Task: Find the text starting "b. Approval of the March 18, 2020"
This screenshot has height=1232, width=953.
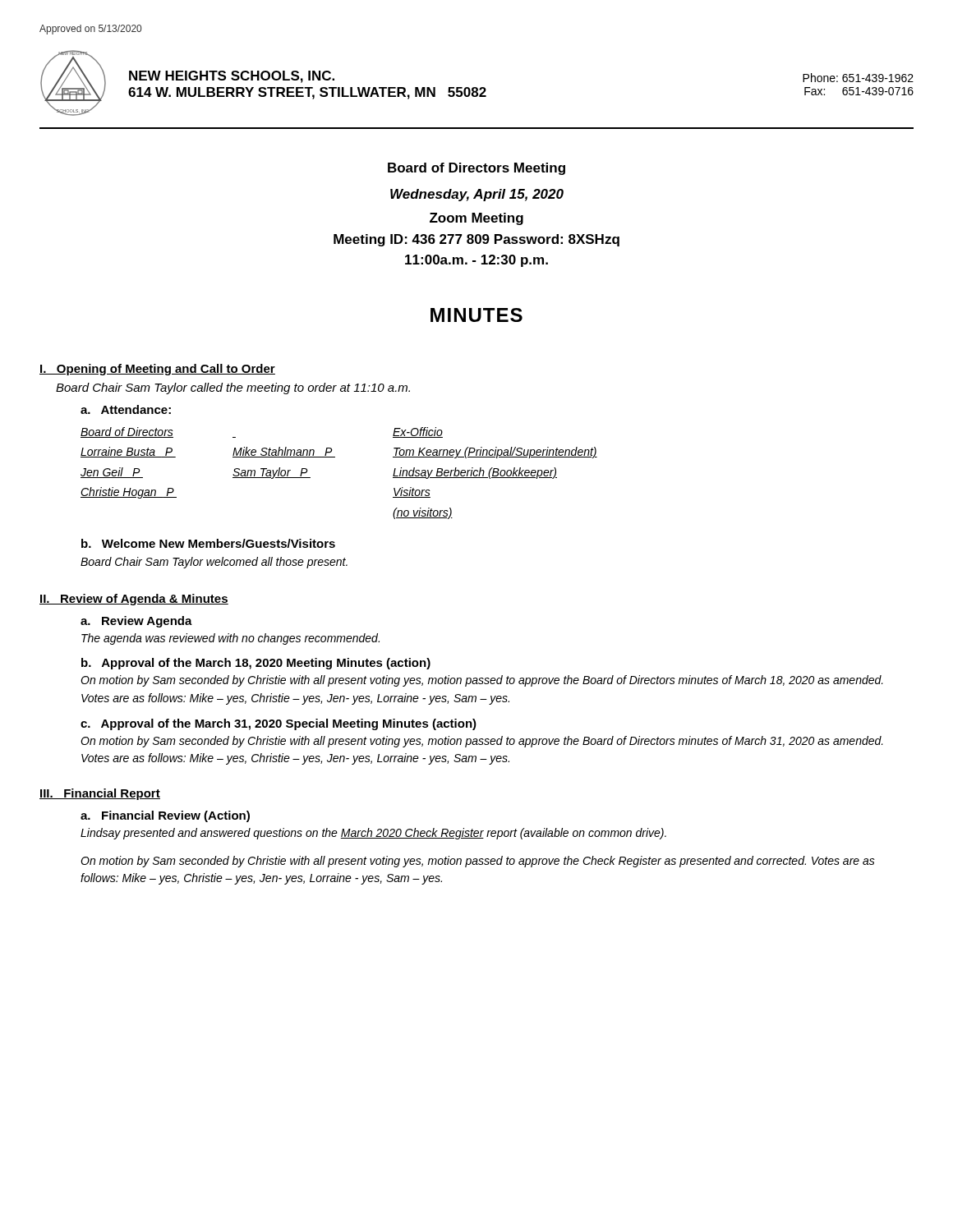Action: point(256,663)
